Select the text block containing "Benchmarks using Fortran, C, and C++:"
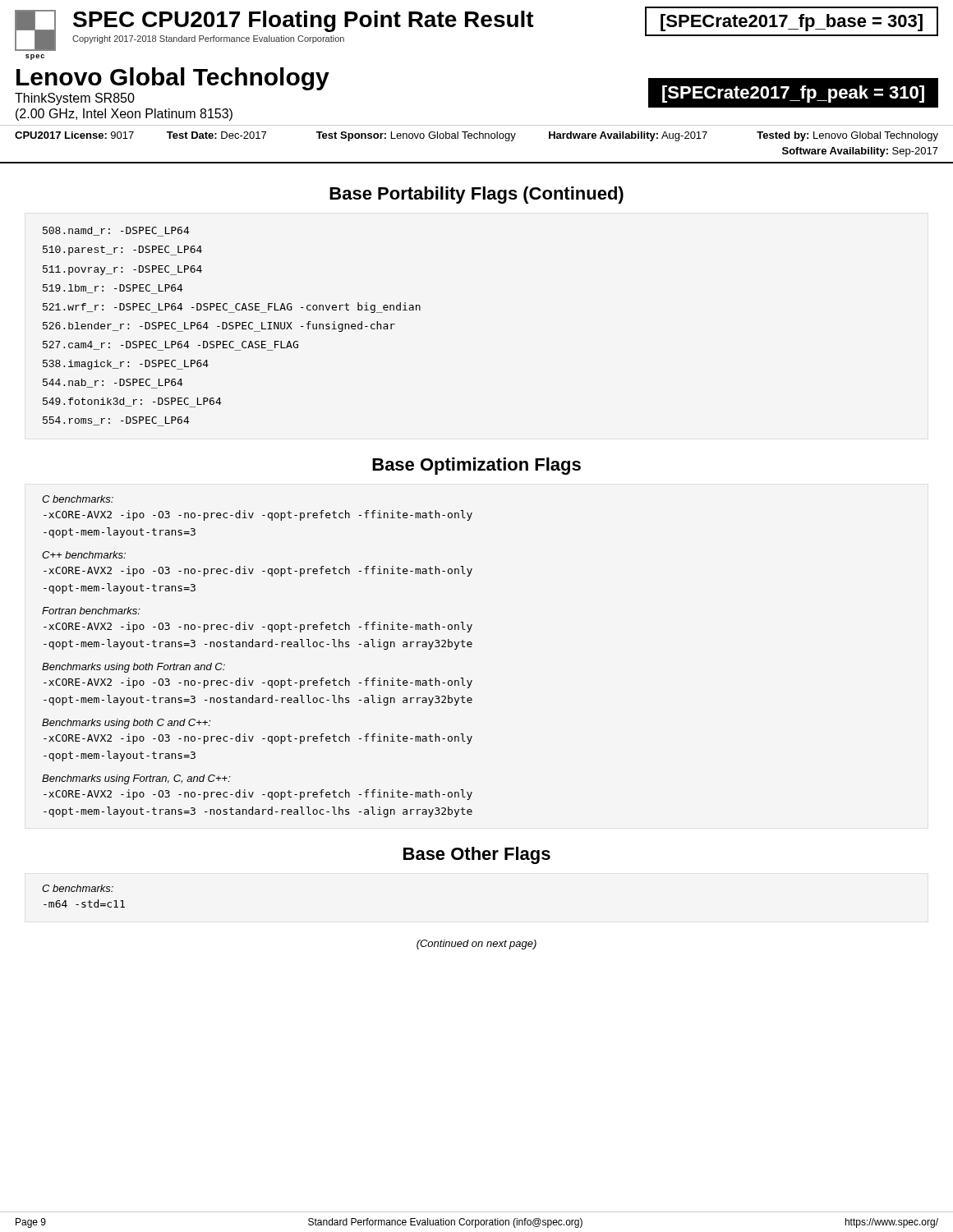The image size is (953, 1232). click(476, 796)
